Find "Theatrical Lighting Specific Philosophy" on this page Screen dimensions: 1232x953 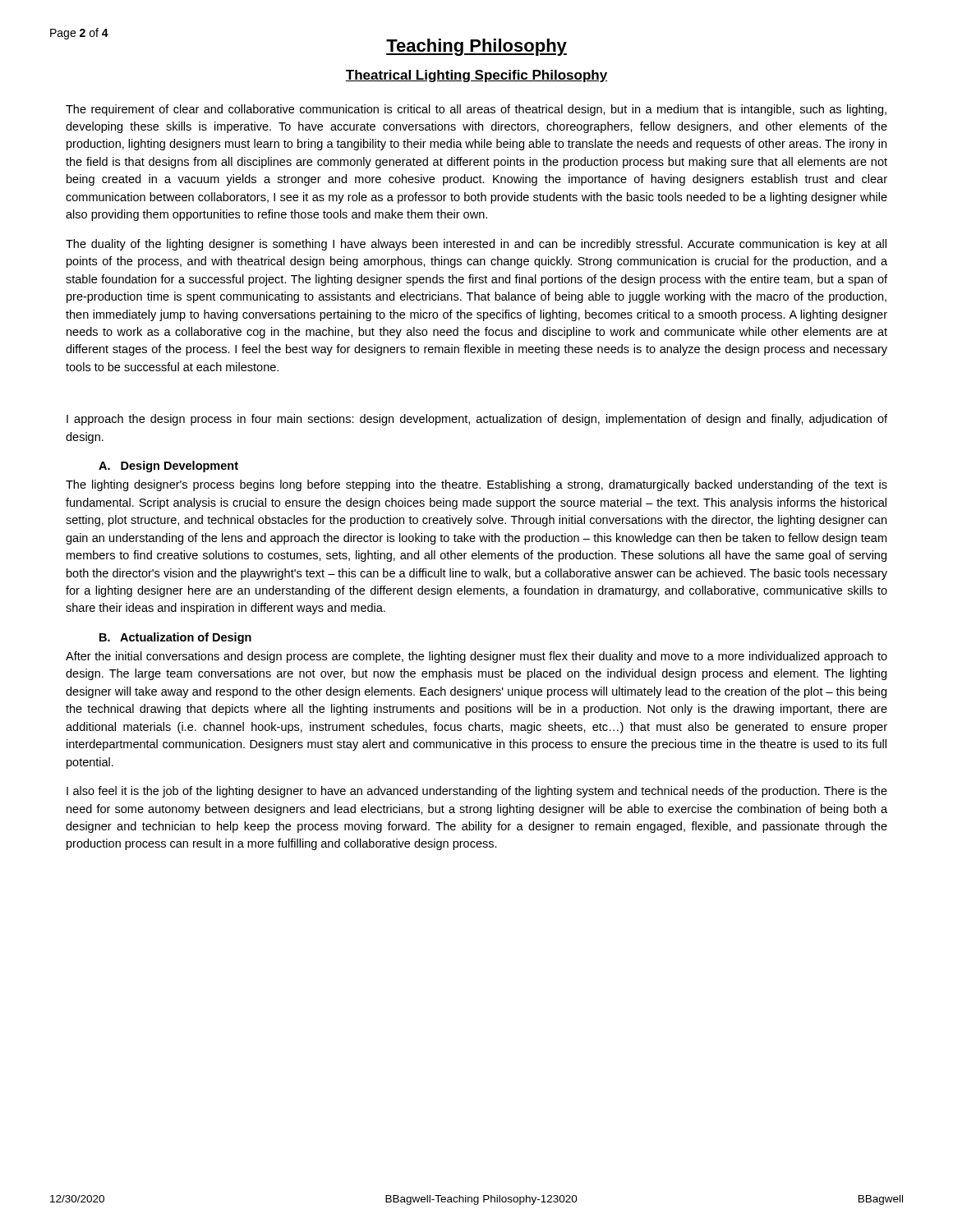476,76
